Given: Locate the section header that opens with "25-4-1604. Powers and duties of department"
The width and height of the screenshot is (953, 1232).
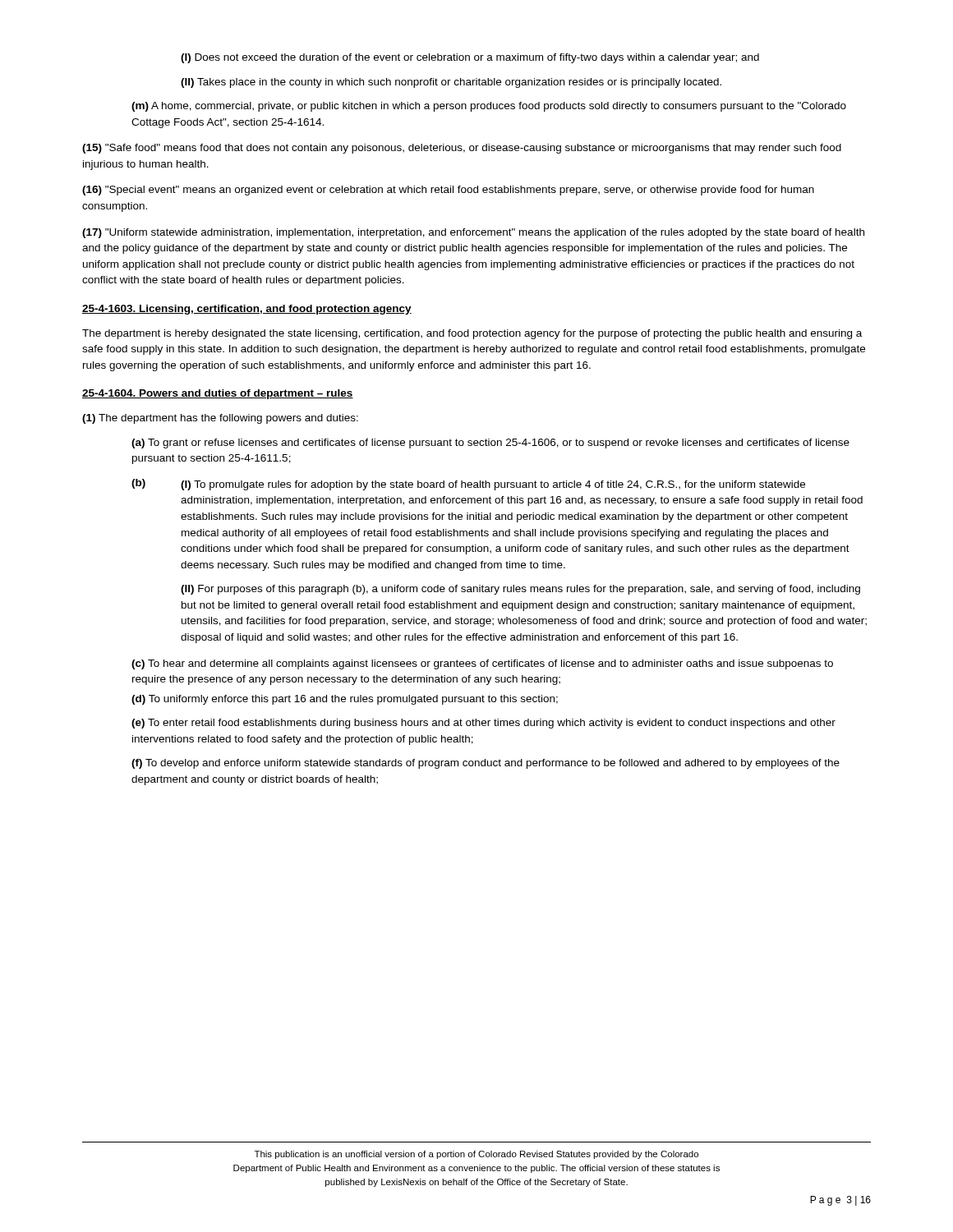Looking at the screenshot, I should tap(218, 394).
